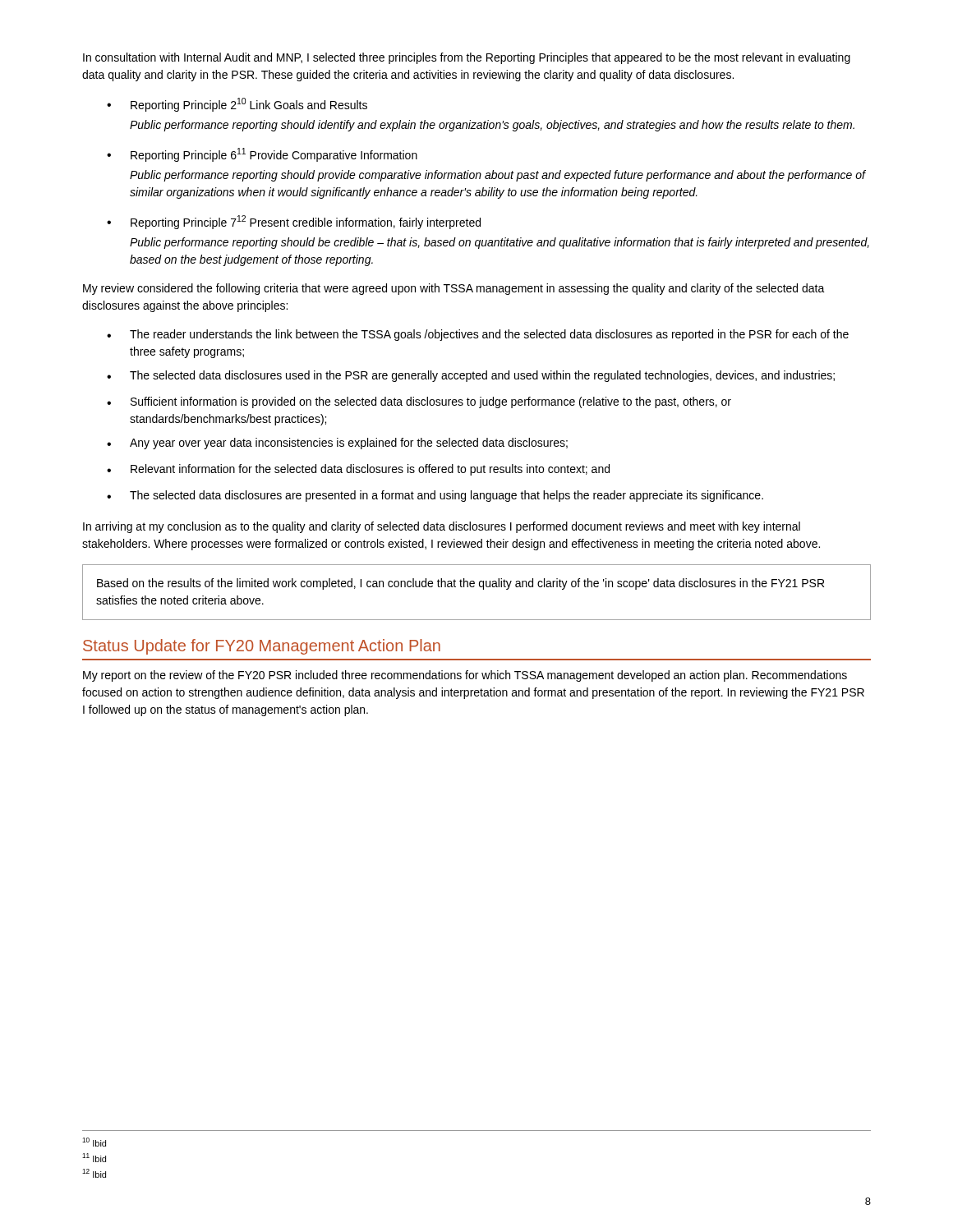The height and width of the screenshot is (1232, 953).
Task: Select the block starting "• Any year"
Action: tap(489, 444)
